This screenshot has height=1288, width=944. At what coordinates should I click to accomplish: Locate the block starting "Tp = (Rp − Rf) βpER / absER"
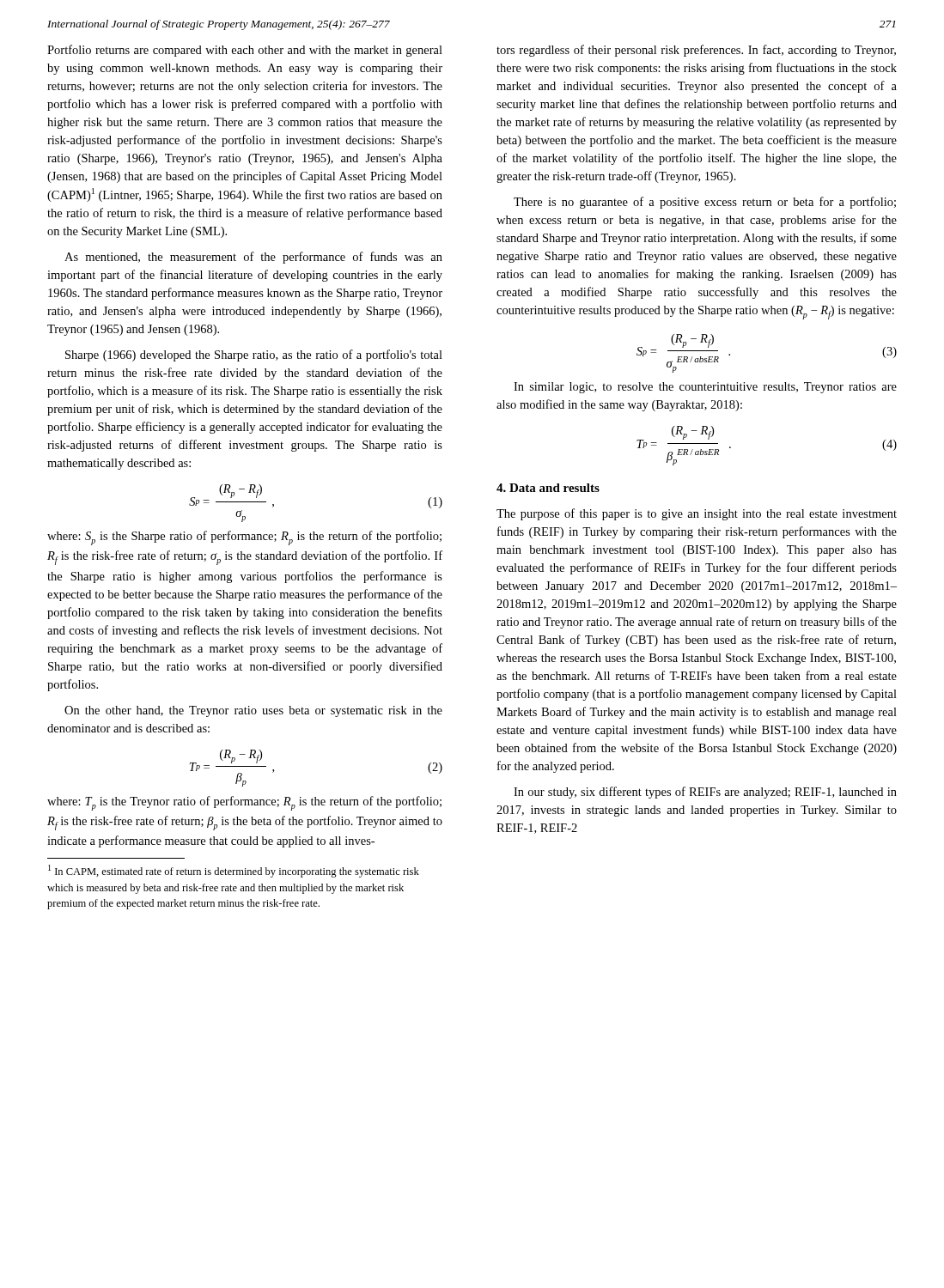(697, 444)
